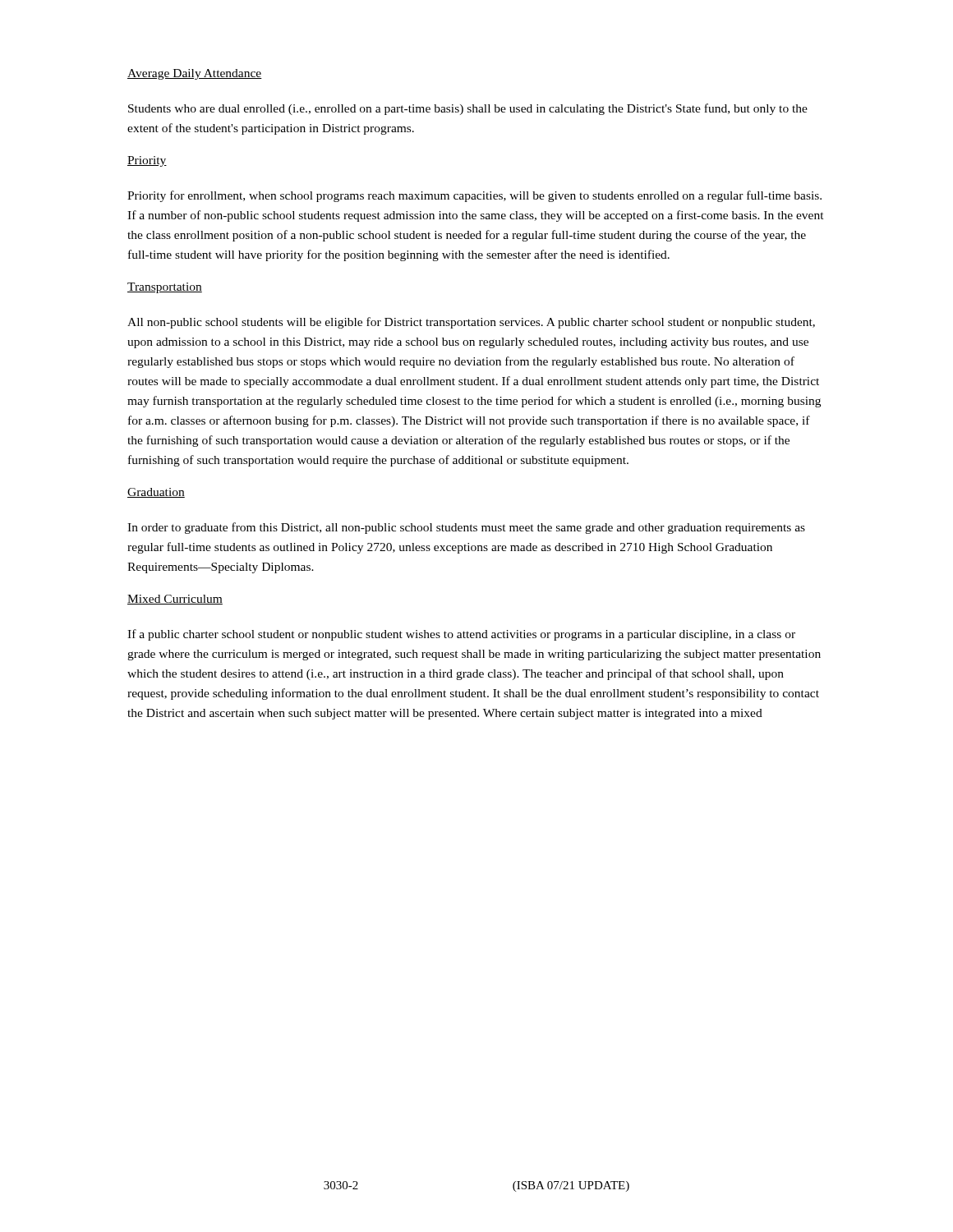953x1232 pixels.
Task: Select the text block that reads "In order to graduate from this District, all"
Action: (466, 547)
